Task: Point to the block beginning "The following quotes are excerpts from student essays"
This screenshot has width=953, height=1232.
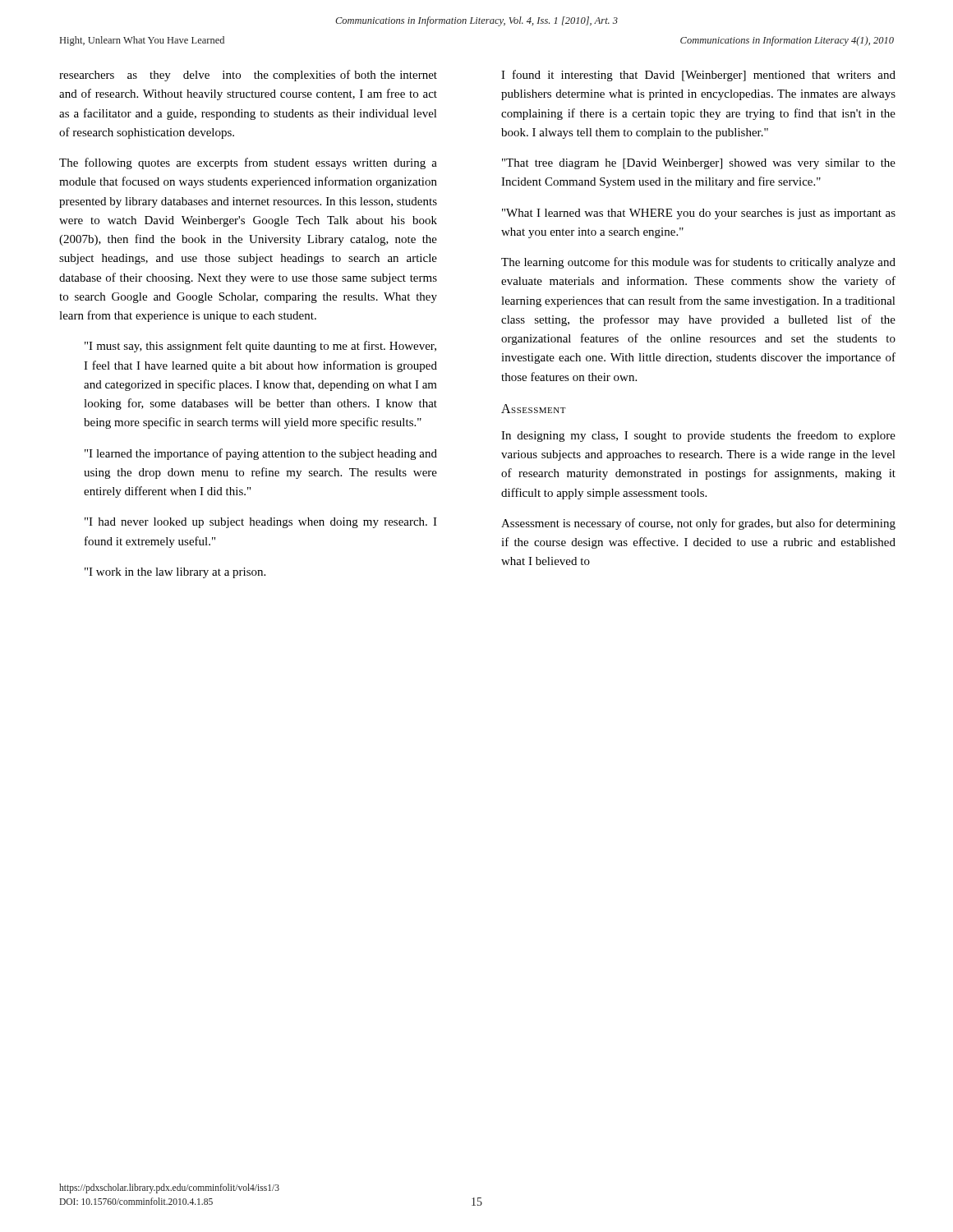Action: 248,240
